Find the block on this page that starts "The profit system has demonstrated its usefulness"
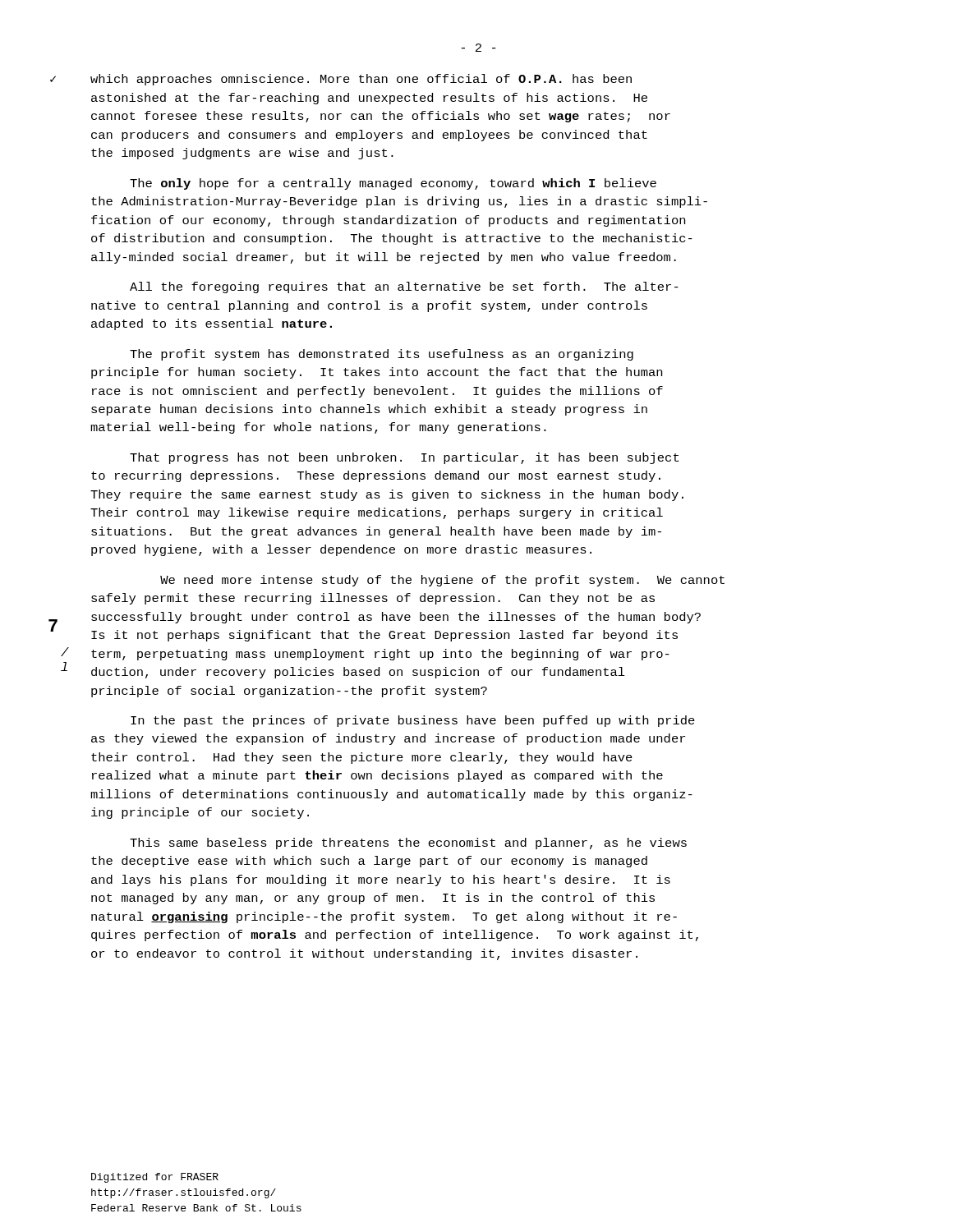The height and width of the screenshot is (1232, 957). click(377, 391)
